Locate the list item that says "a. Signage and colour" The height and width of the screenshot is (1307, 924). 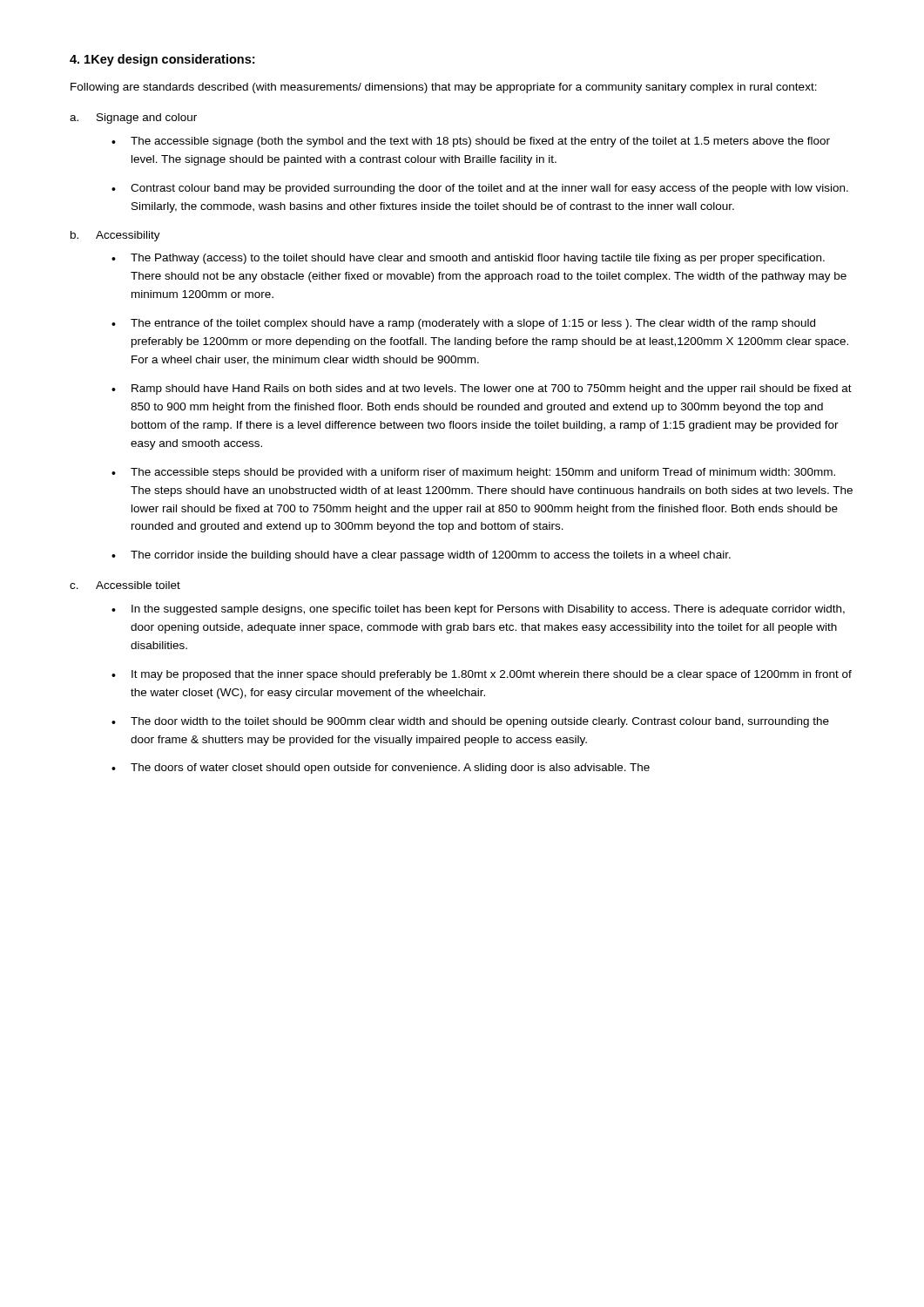(x=133, y=118)
